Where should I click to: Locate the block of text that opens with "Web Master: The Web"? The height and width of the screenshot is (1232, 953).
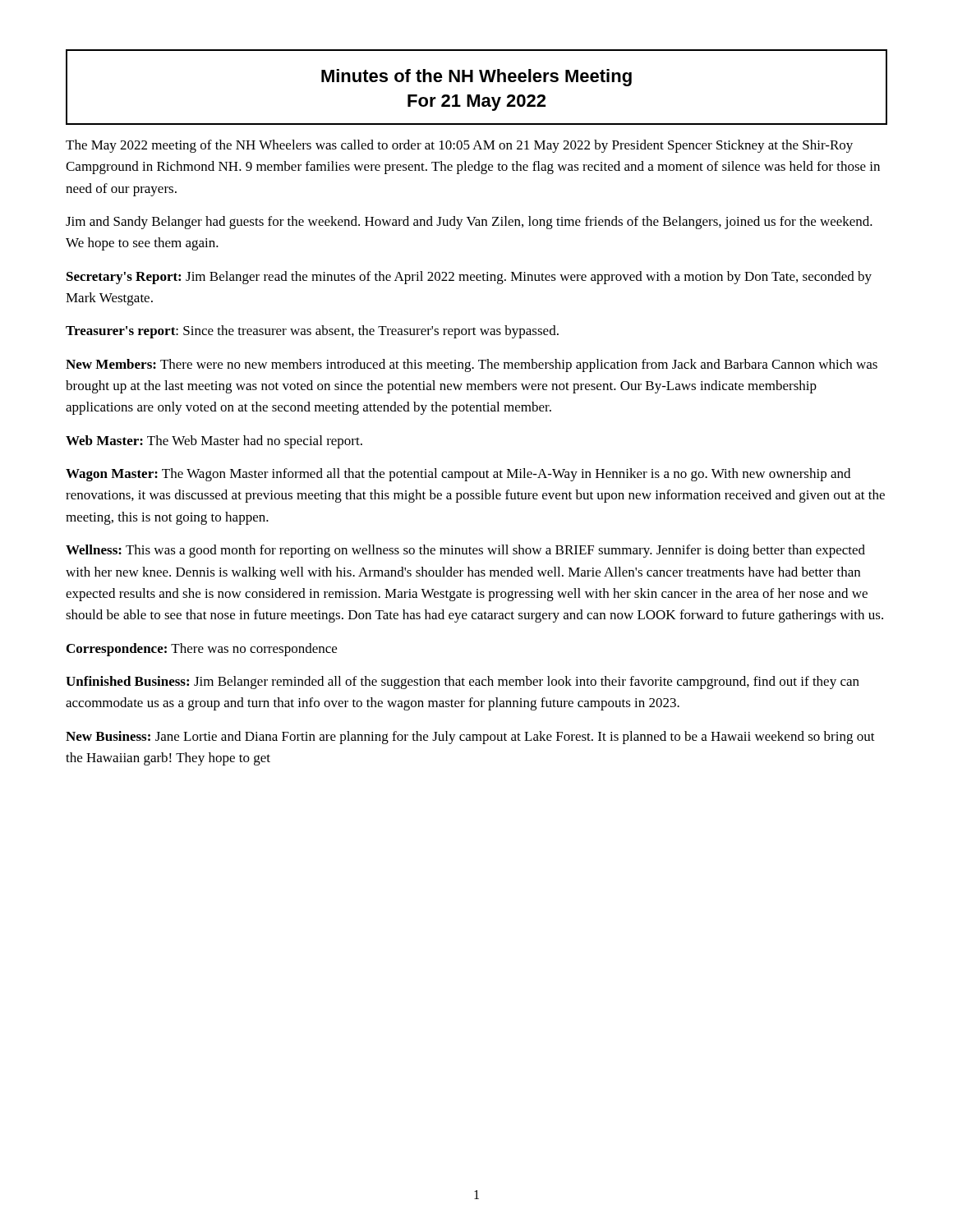click(214, 441)
